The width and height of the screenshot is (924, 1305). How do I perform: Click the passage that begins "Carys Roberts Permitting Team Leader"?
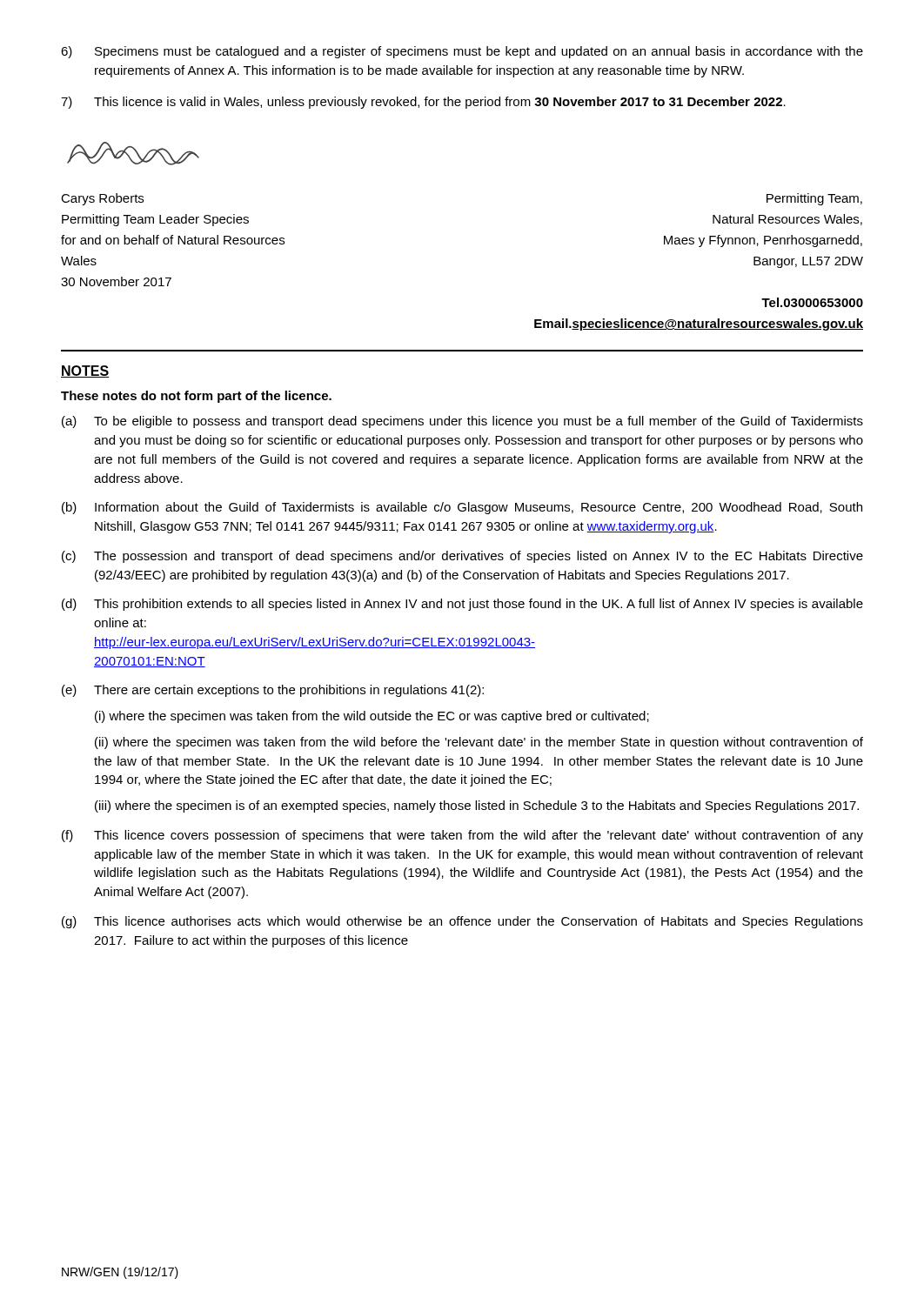coord(173,240)
